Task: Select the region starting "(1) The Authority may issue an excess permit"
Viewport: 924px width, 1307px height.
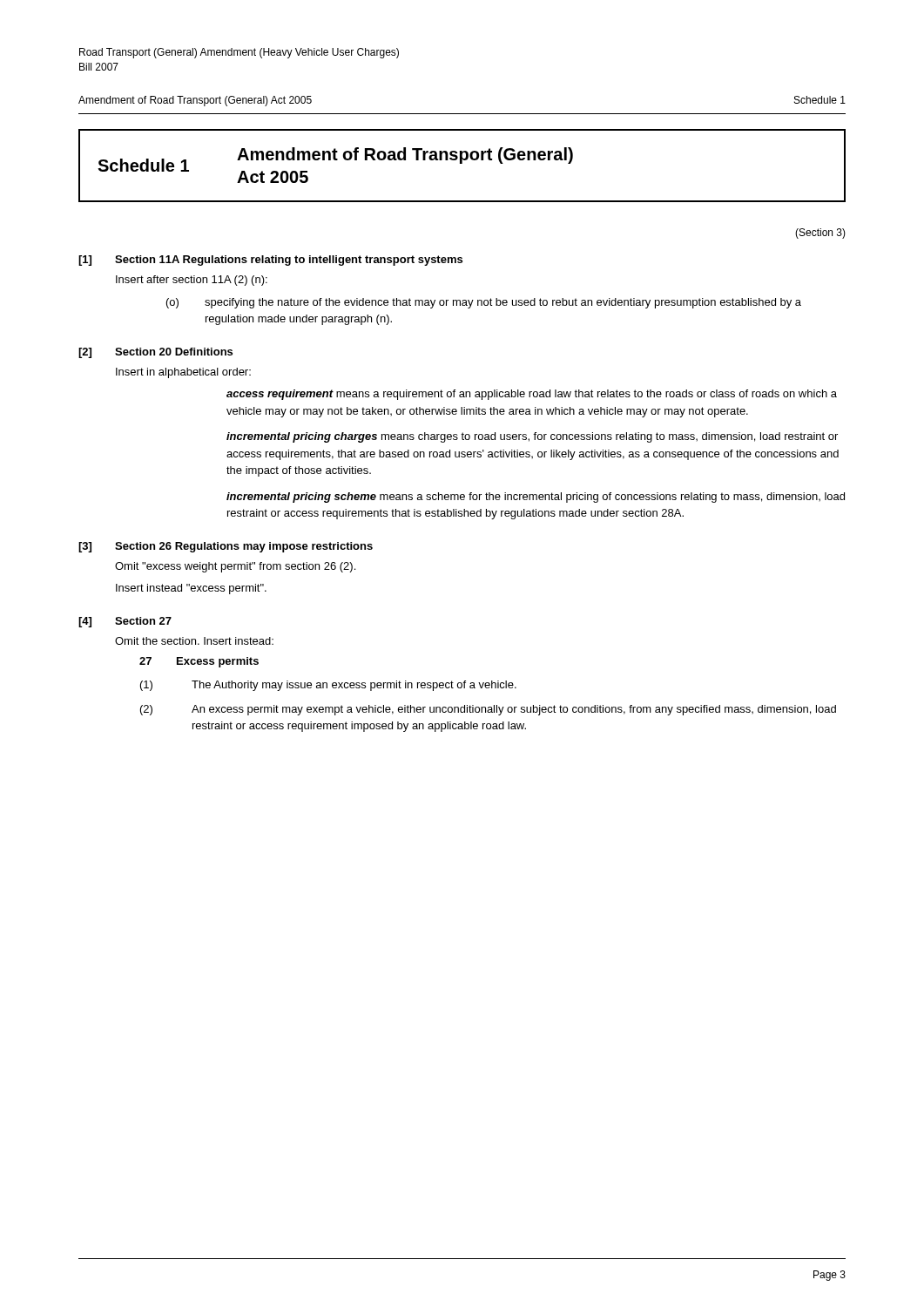Action: pos(492,685)
